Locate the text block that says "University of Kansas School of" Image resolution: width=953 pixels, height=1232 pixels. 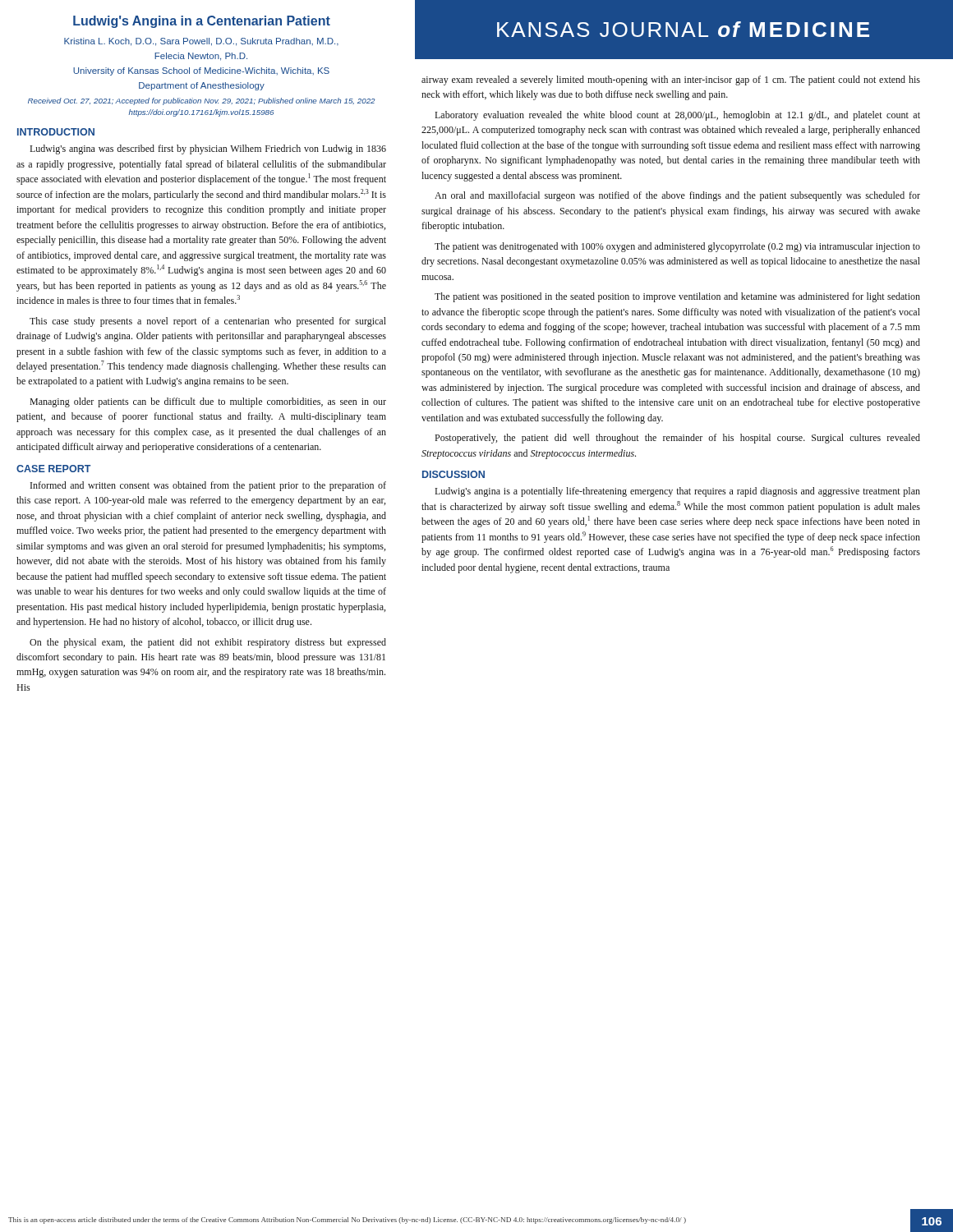pyautogui.click(x=201, y=78)
